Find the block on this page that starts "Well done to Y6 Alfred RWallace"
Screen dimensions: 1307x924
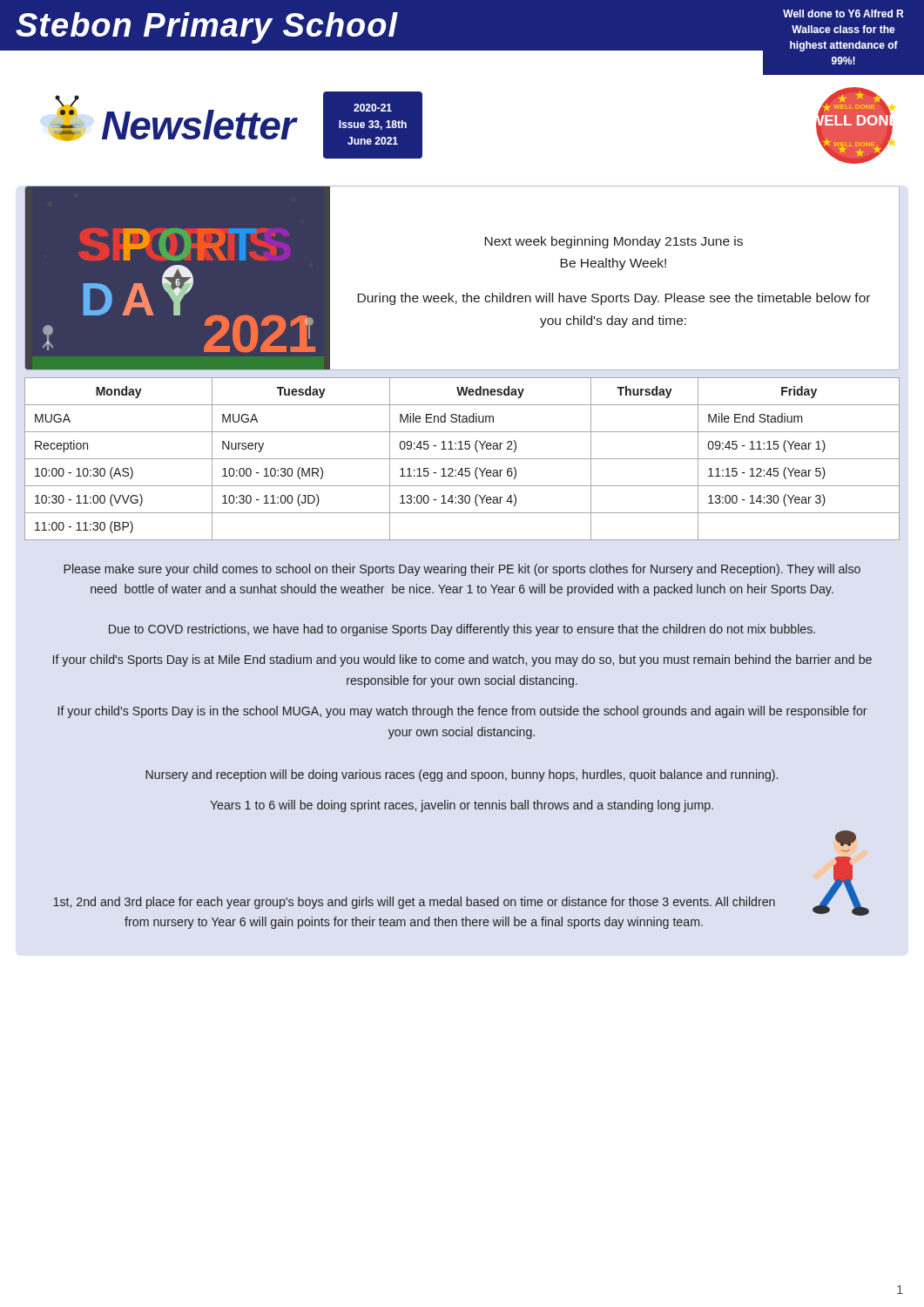tap(843, 37)
